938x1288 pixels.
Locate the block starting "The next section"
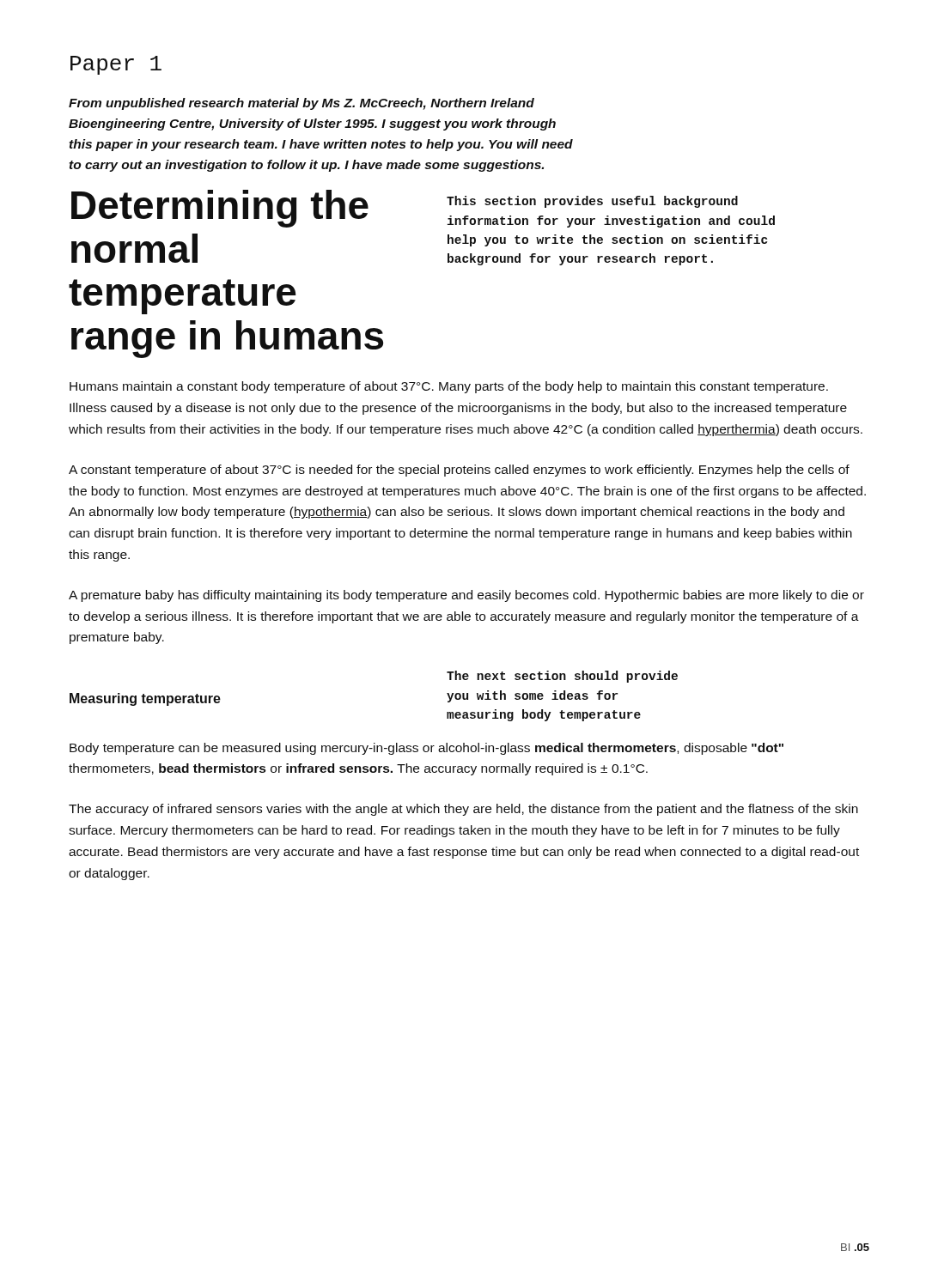pyautogui.click(x=563, y=696)
